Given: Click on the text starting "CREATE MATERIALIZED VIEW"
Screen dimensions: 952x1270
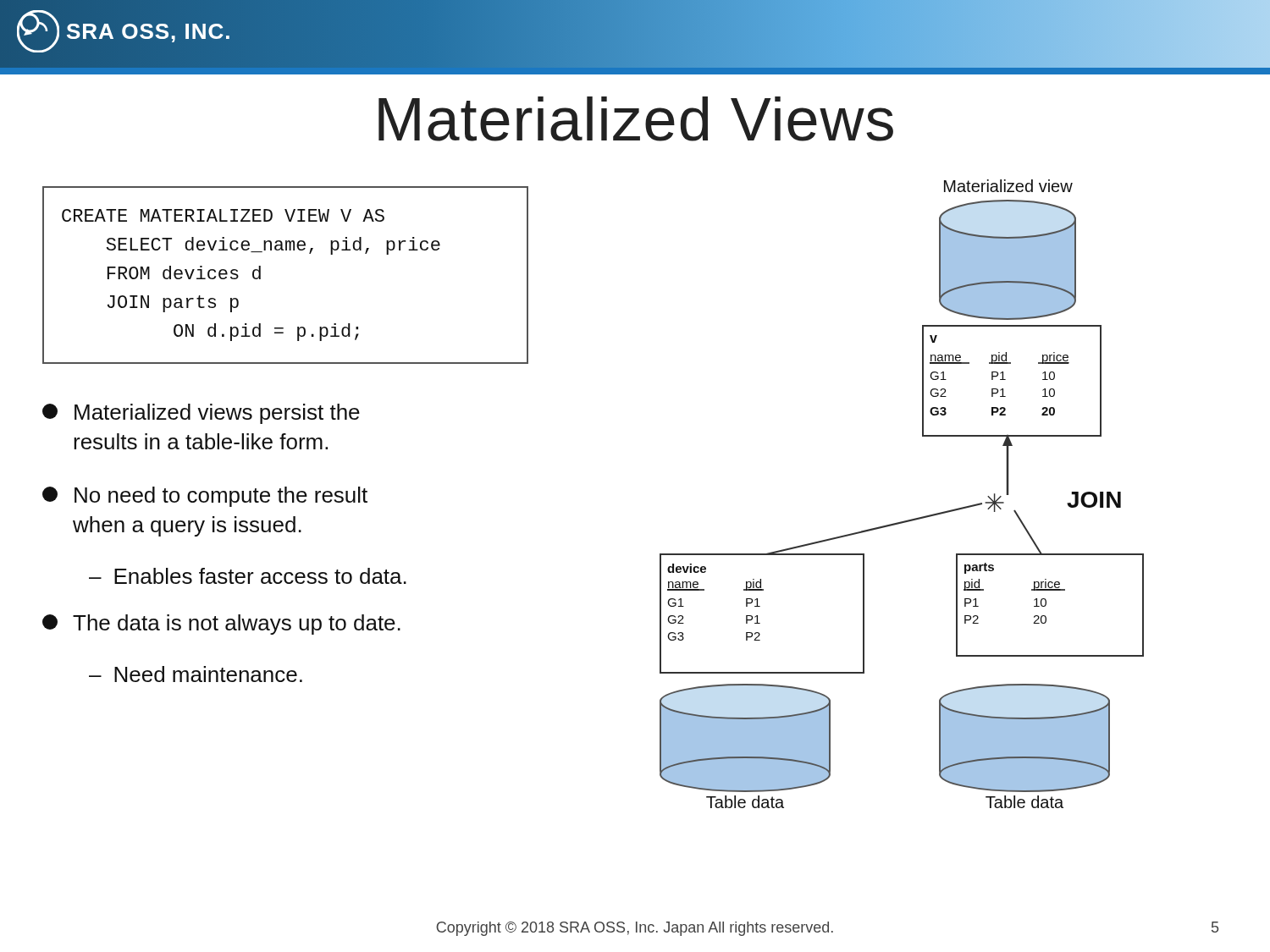Looking at the screenshot, I should coord(251,275).
